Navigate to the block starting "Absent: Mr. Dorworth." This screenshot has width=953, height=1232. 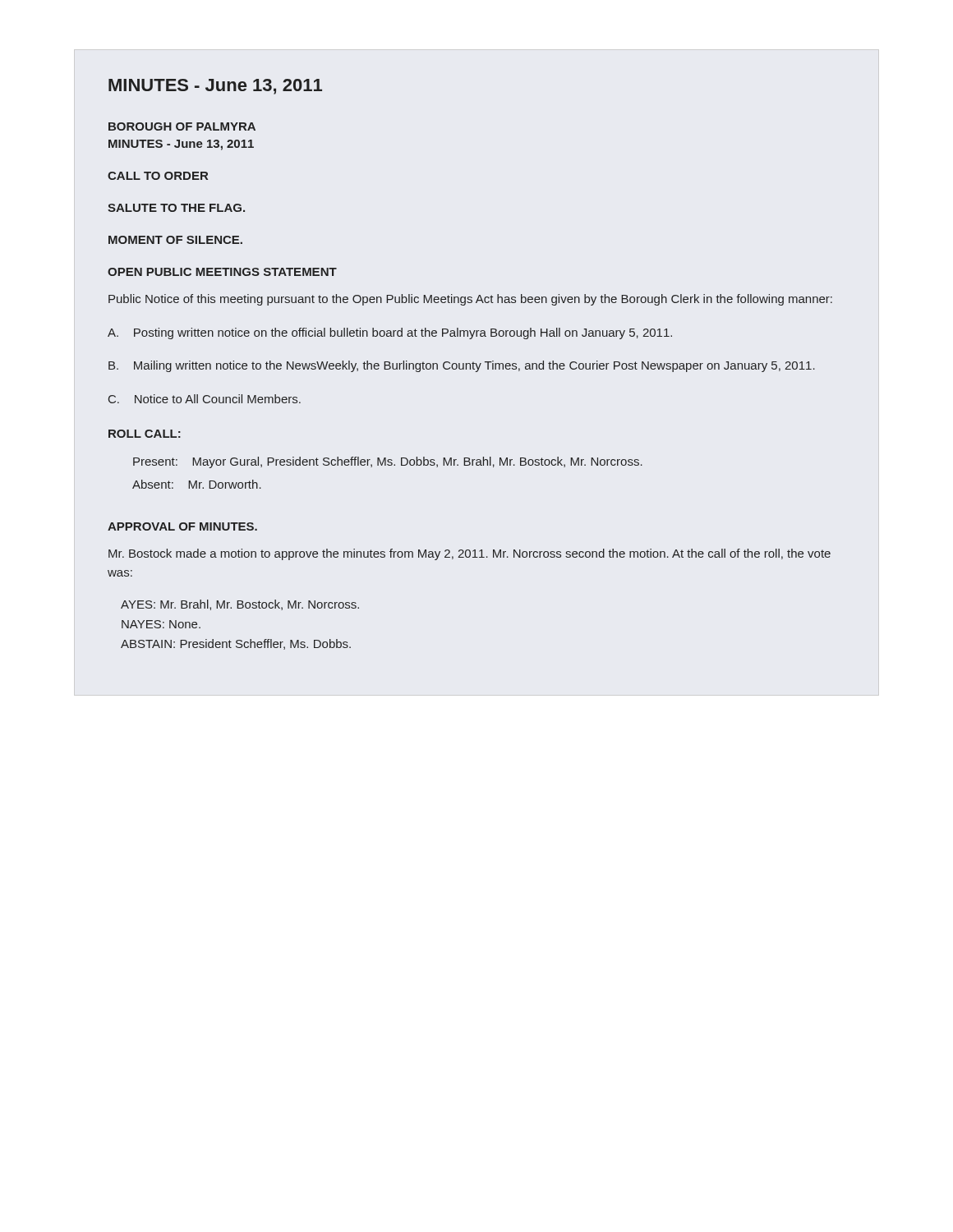(197, 484)
